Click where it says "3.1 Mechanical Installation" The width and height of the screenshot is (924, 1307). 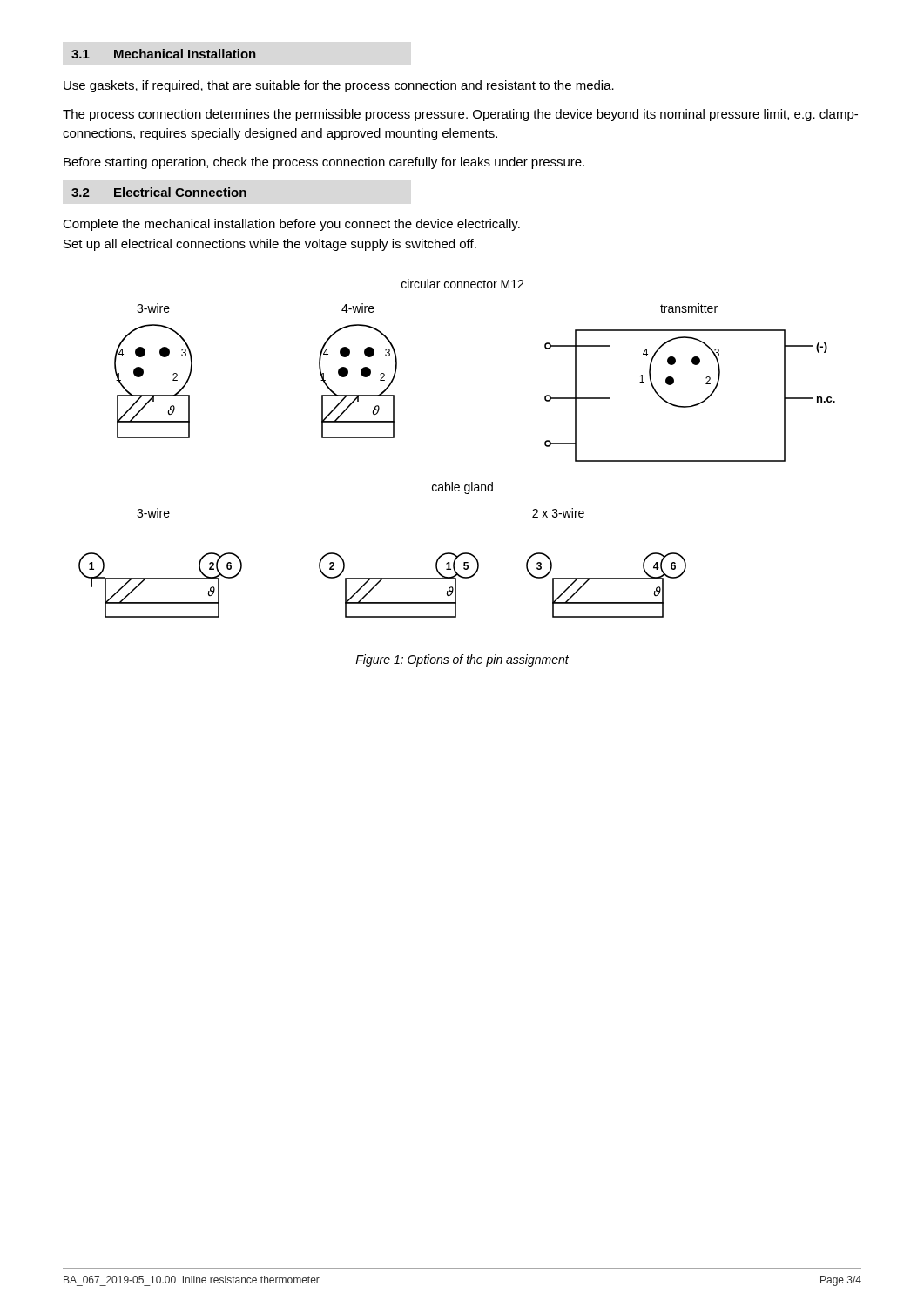(x=164, y=54)
